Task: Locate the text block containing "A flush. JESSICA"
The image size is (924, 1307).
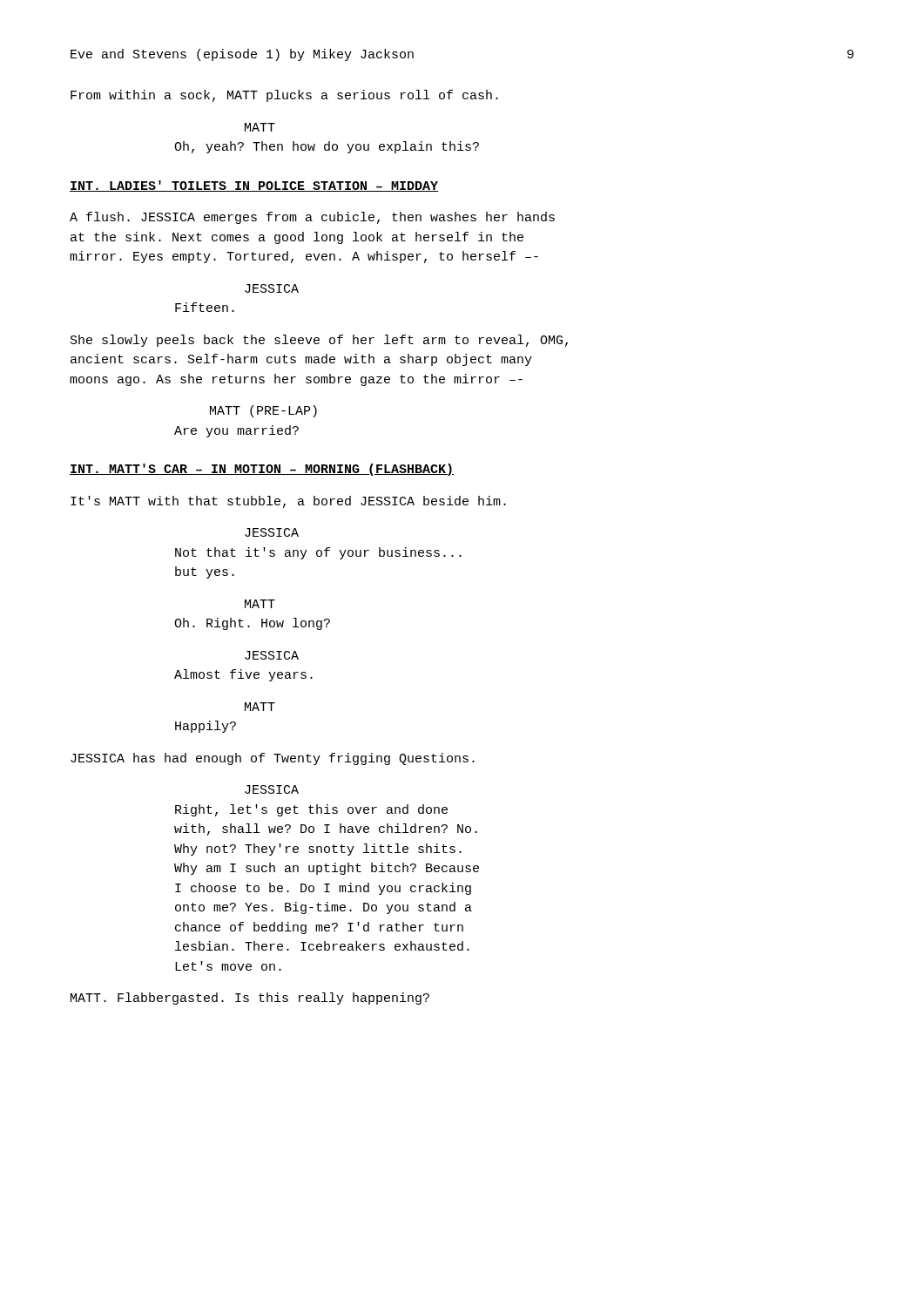Action: coord(313,238)
